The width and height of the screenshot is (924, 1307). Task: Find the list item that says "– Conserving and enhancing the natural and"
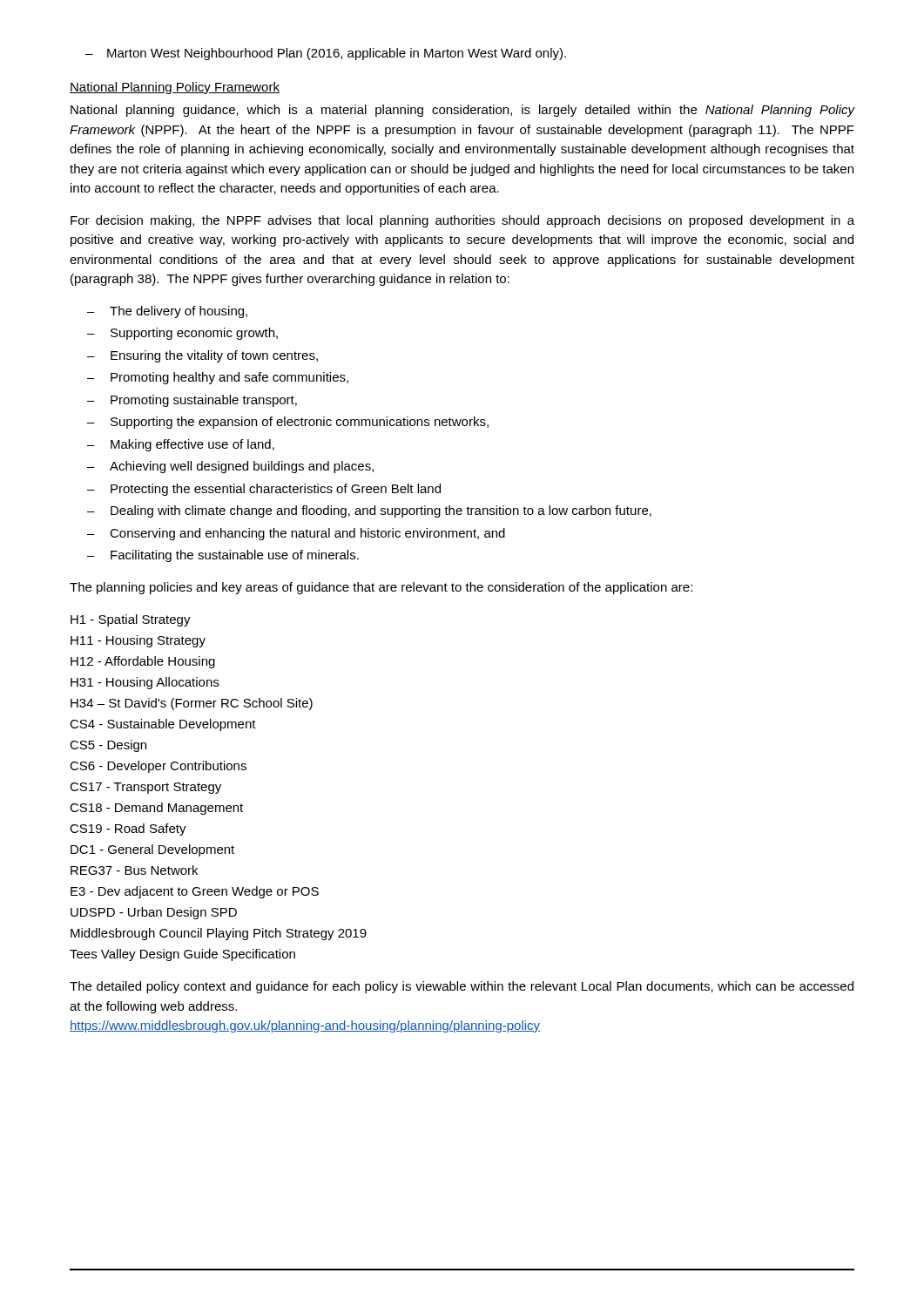[x=296, y=533]
